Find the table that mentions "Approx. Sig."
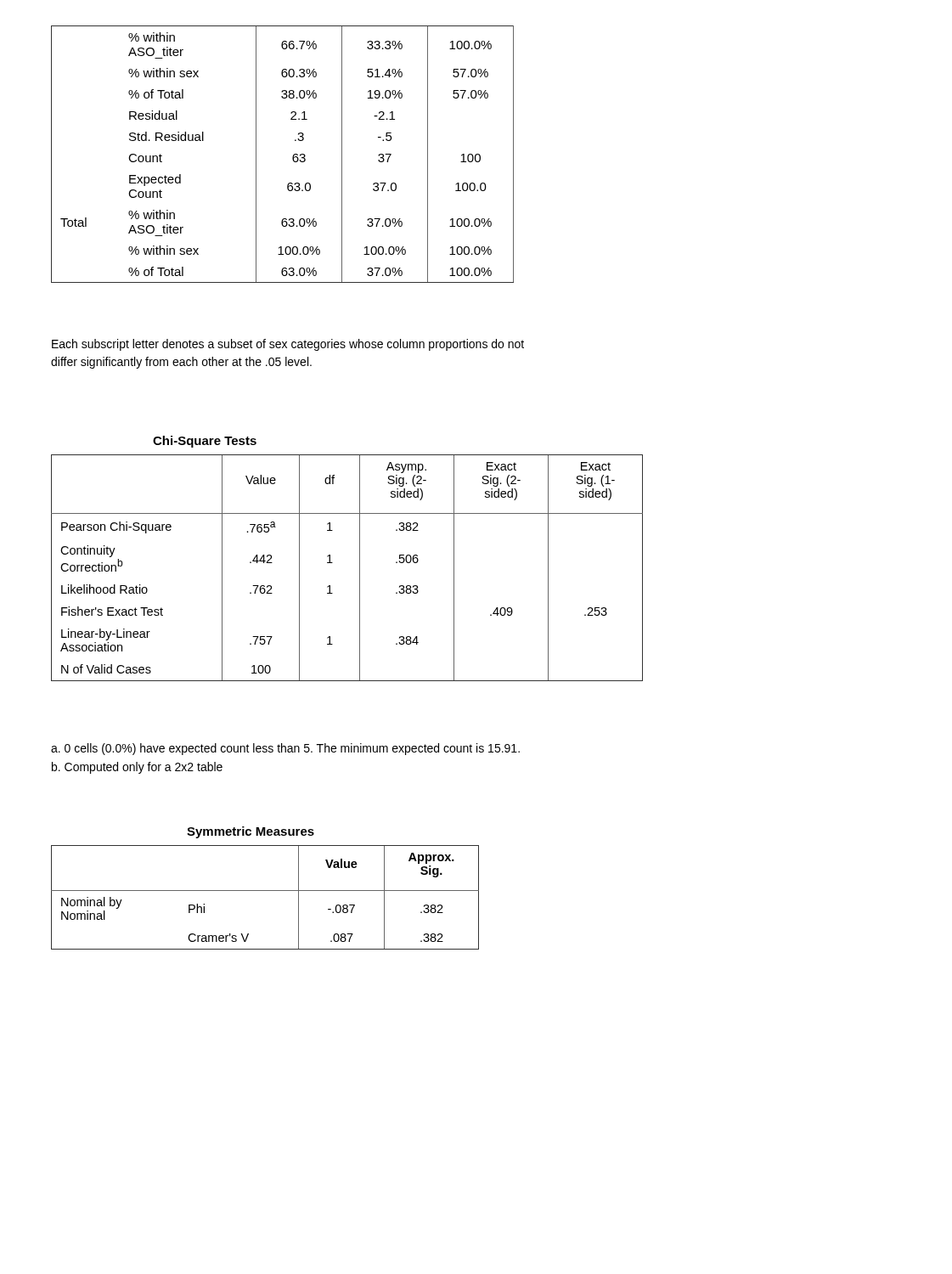Screen dimensions: 1274x952 point(265,897)
